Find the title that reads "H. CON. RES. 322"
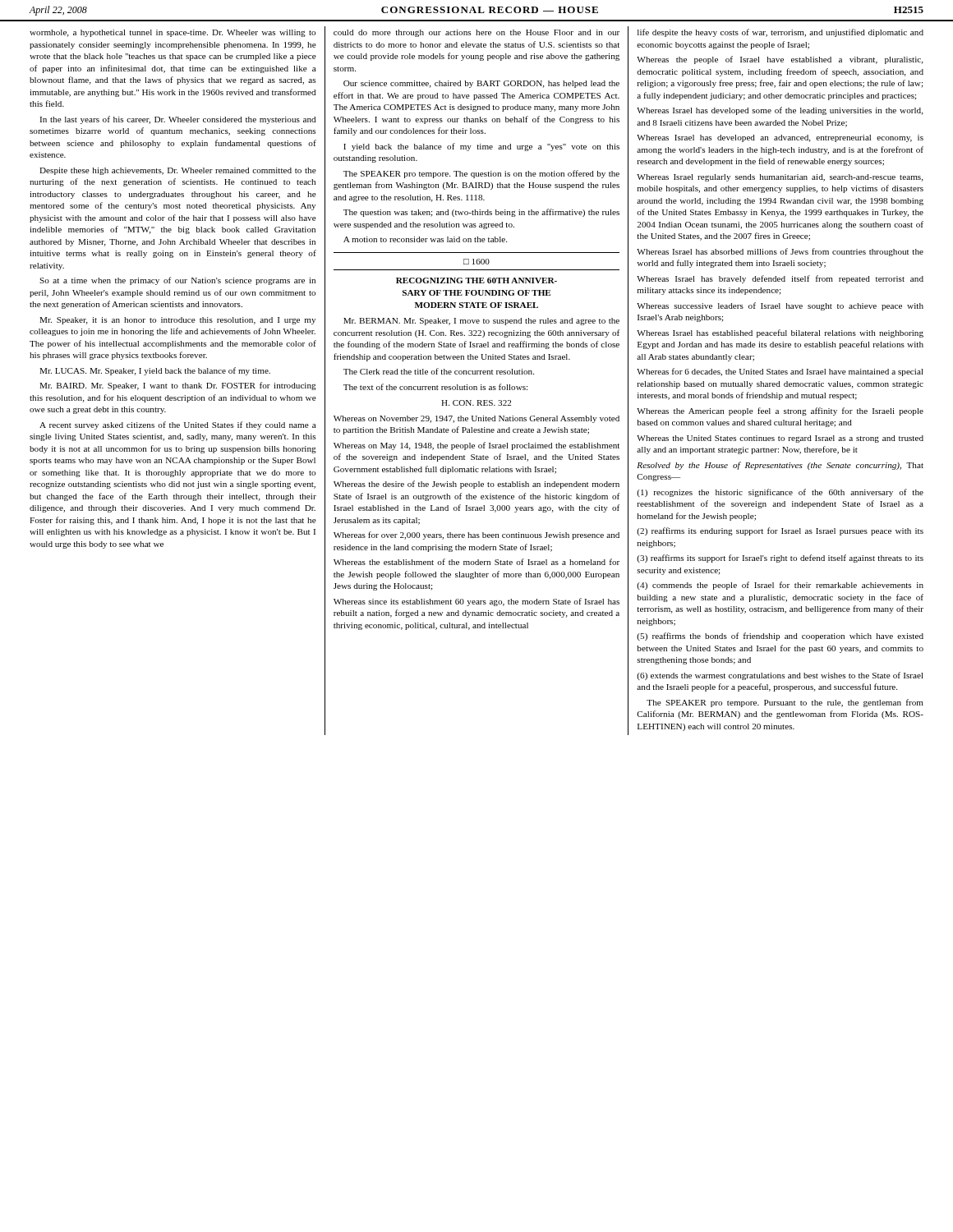The image size is (953, 1232). point(476,402)
